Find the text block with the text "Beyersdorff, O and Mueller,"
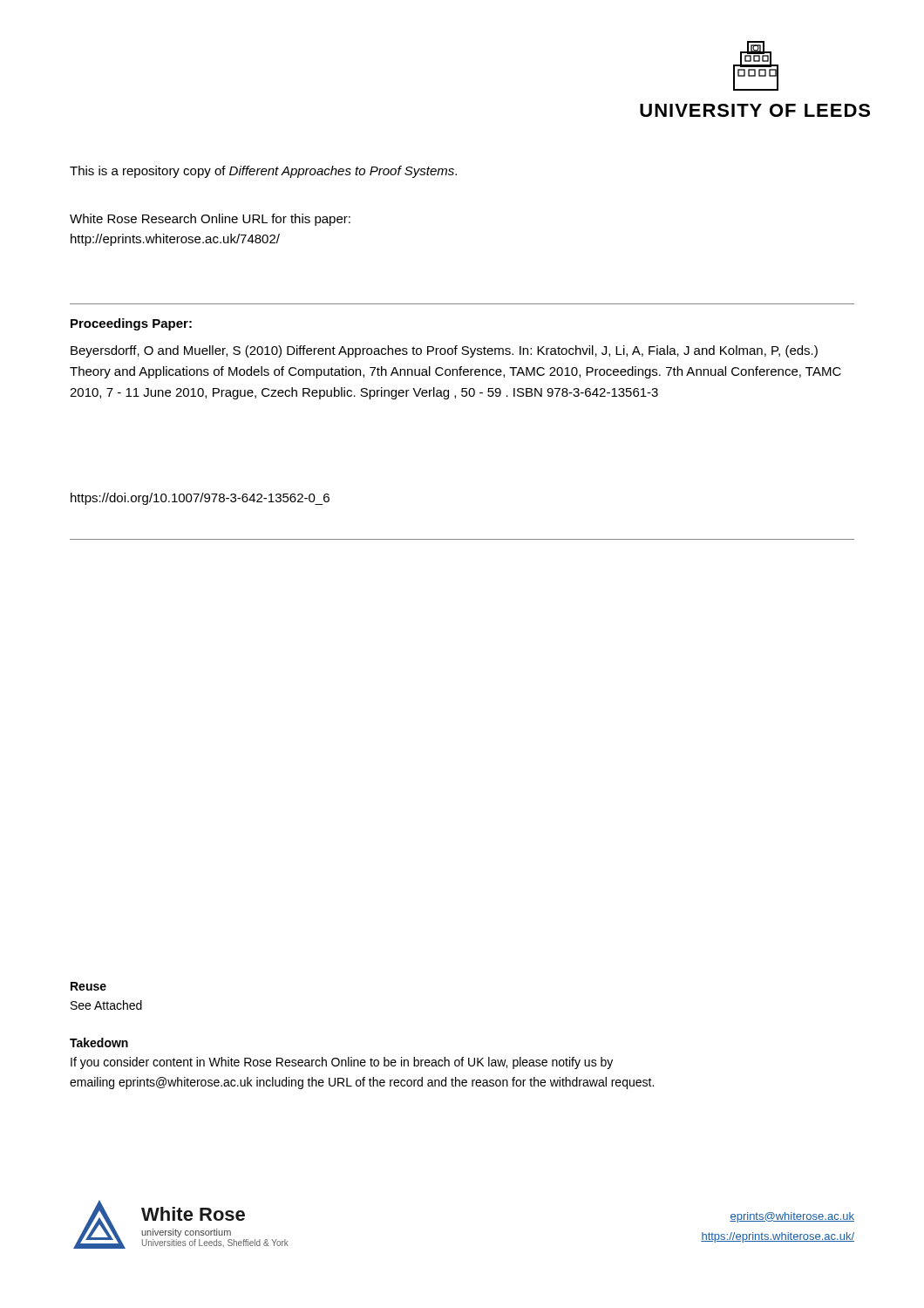Screen dimensions: 1308x924 (456, 371)
